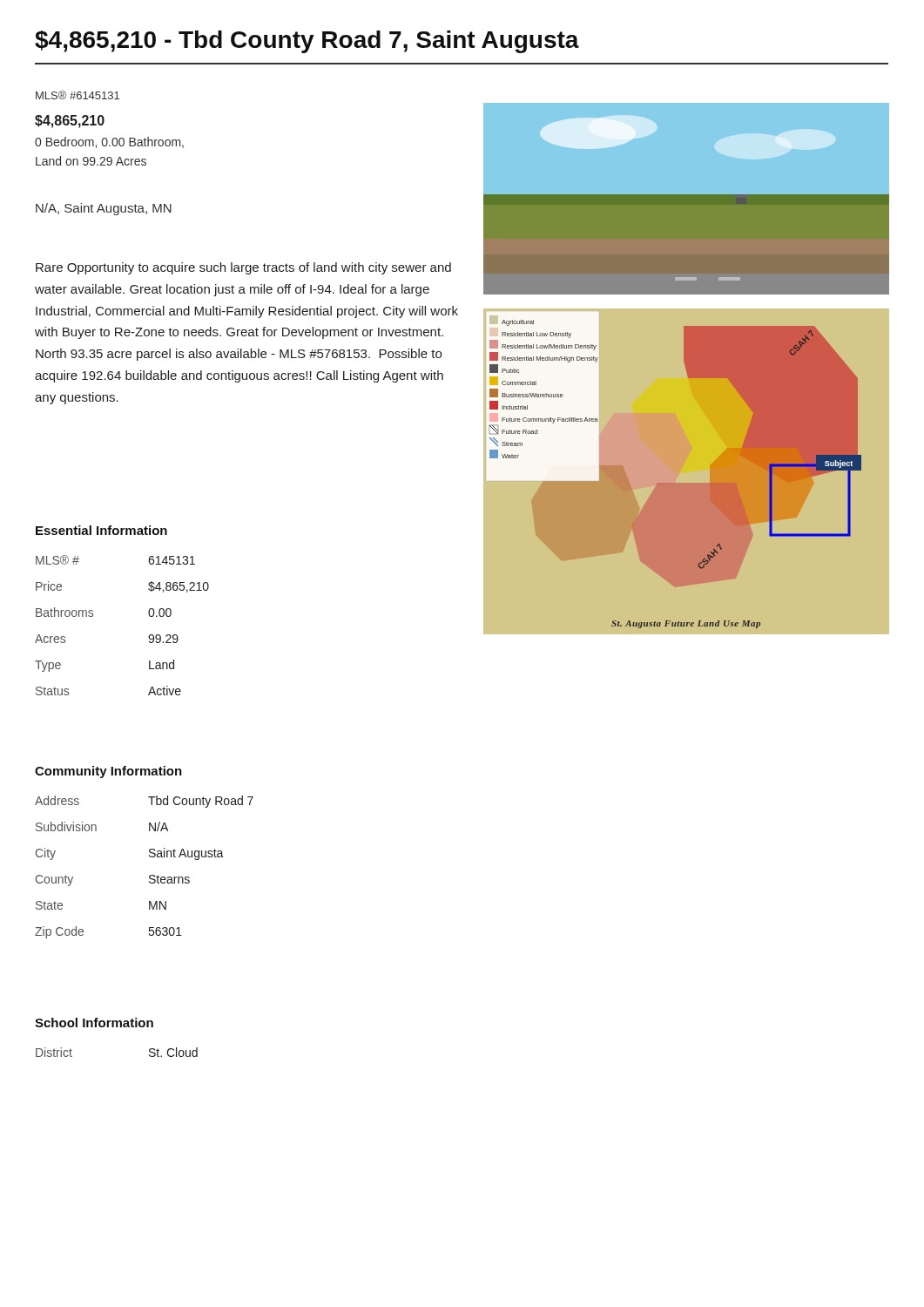Image resolution: width=924 pixels, height=1307 pixels.
Task: Find the text starting "Community Information"
Action: coord(108,771)
